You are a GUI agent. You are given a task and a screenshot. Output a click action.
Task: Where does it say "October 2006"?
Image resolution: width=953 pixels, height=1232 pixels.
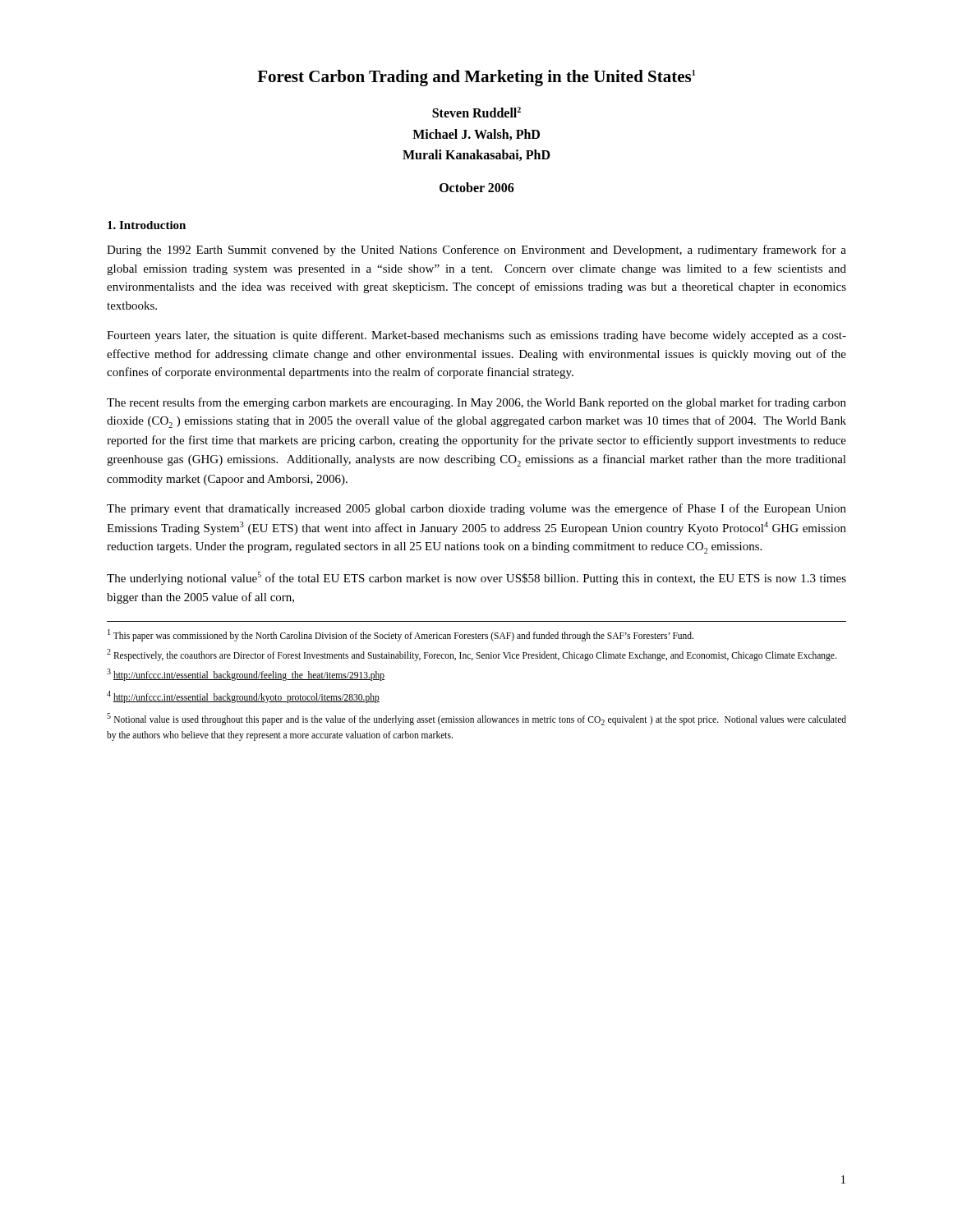(476, 188)
